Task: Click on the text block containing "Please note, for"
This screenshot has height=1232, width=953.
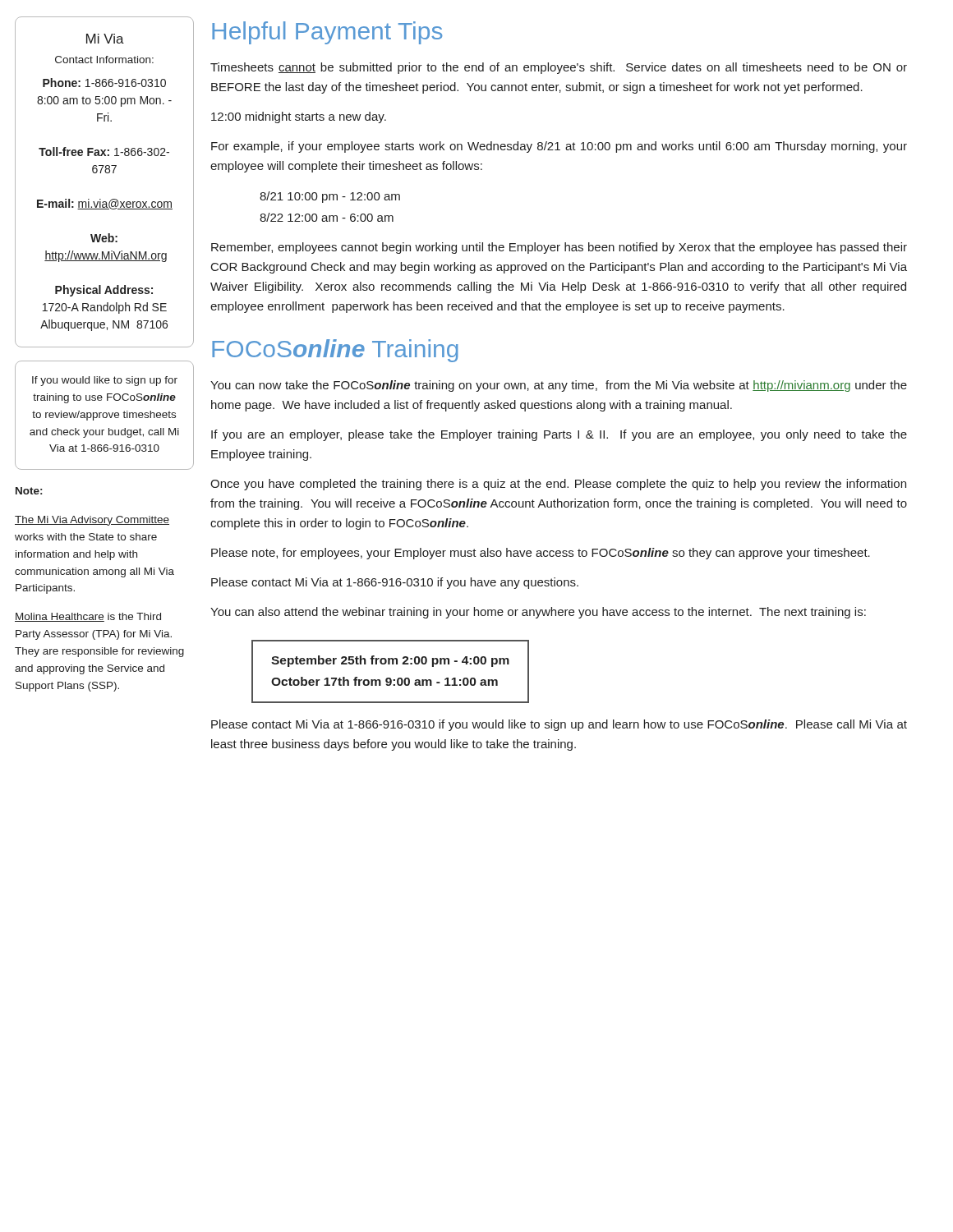Action: coord(540,552)
